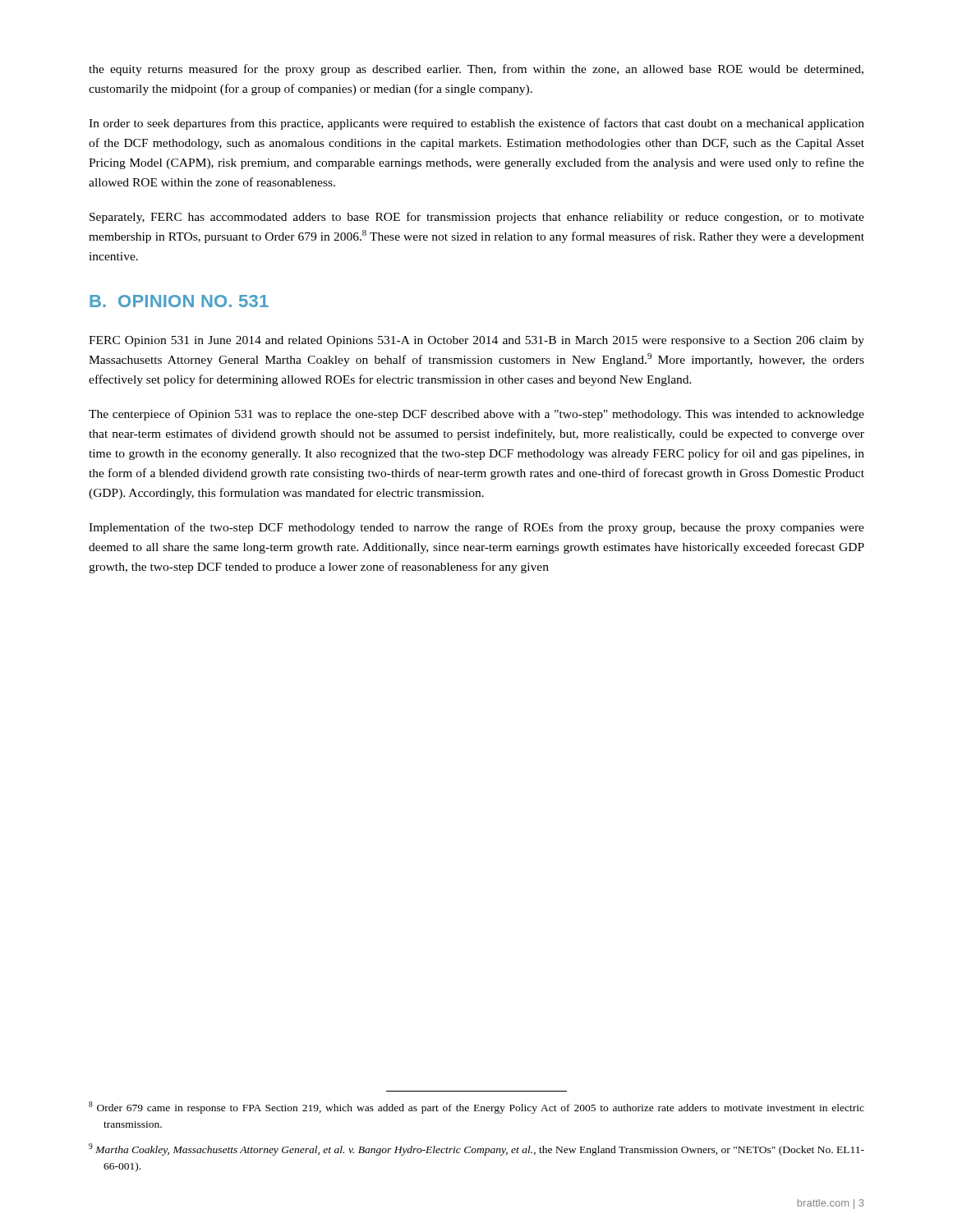
Task: Find the text block that reads "the equity returns measured for the proxy group"
Action: (x=476, y=78)
